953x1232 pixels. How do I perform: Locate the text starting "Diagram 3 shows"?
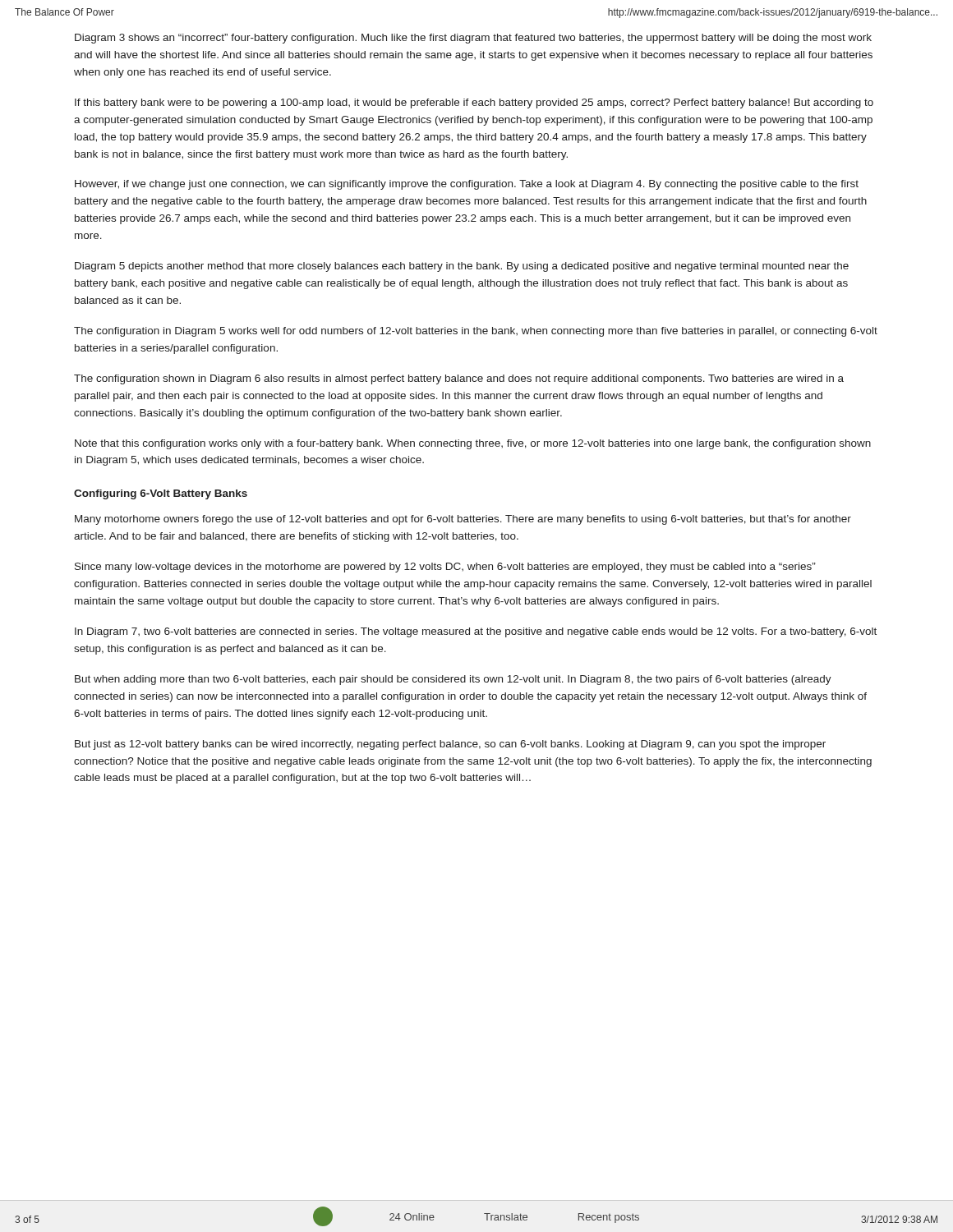click(x=473, y=55)
